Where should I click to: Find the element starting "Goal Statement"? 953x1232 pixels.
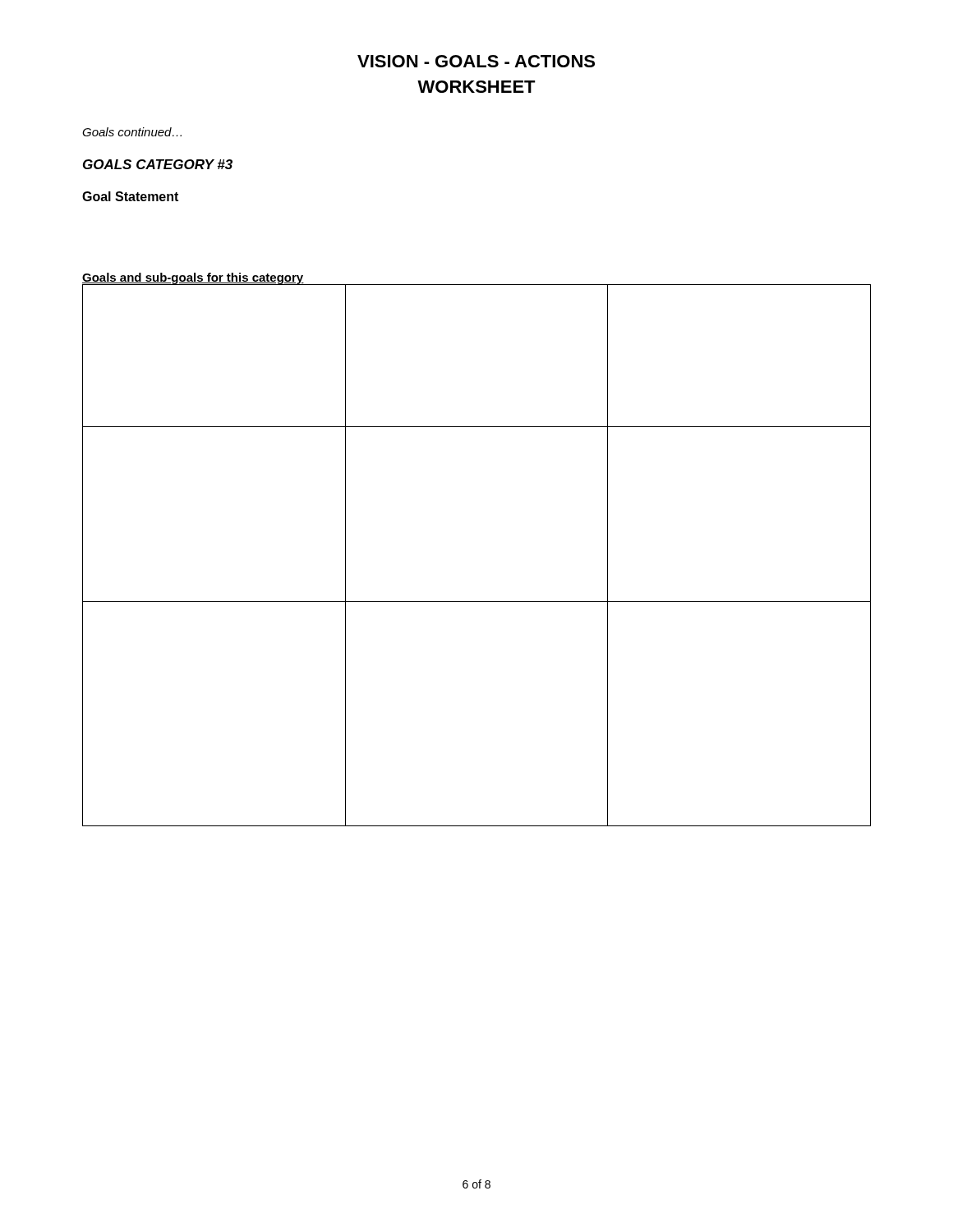point(130,196)
